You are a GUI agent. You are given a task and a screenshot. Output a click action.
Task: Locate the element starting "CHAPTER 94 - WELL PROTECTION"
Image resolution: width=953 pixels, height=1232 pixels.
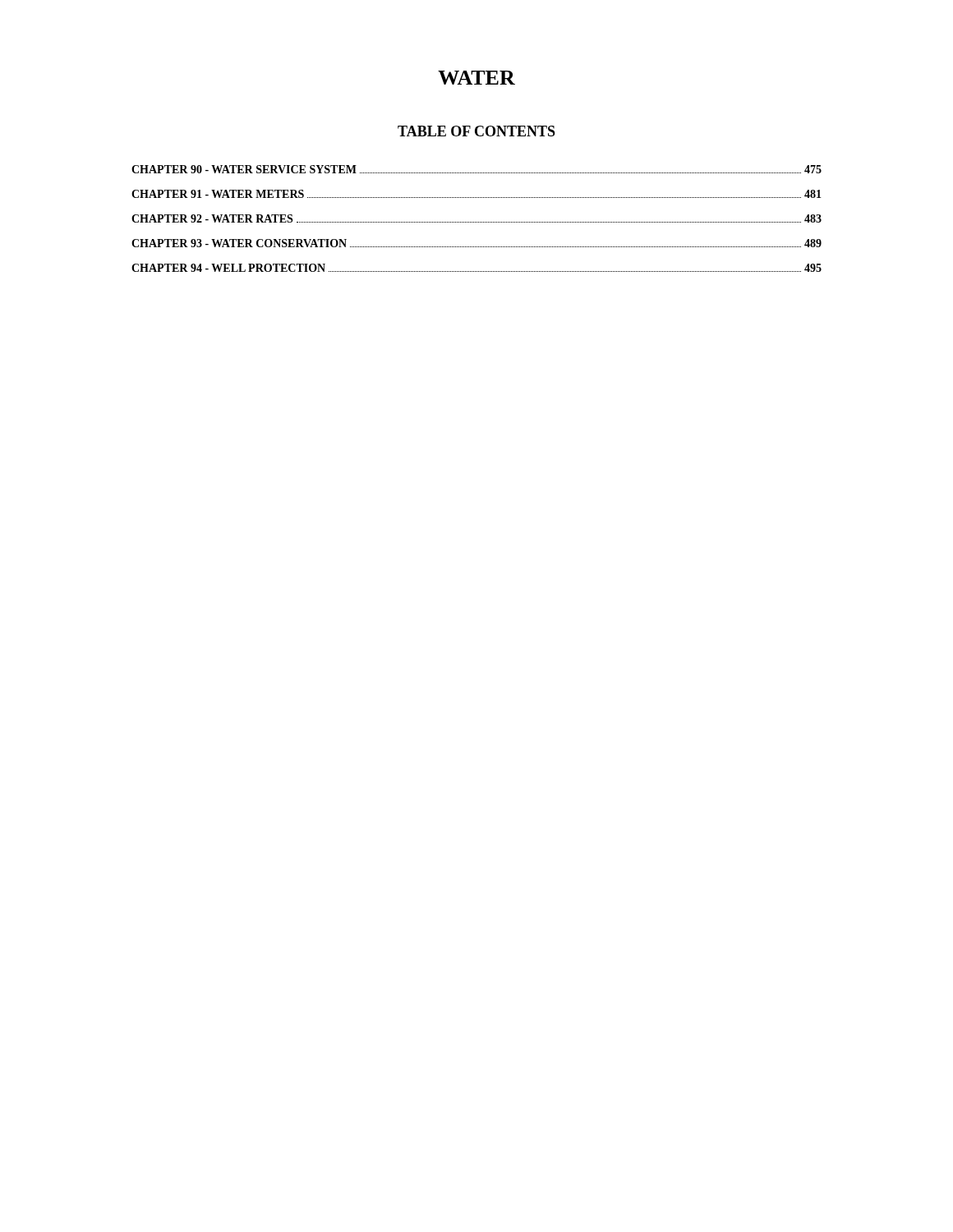476,269
